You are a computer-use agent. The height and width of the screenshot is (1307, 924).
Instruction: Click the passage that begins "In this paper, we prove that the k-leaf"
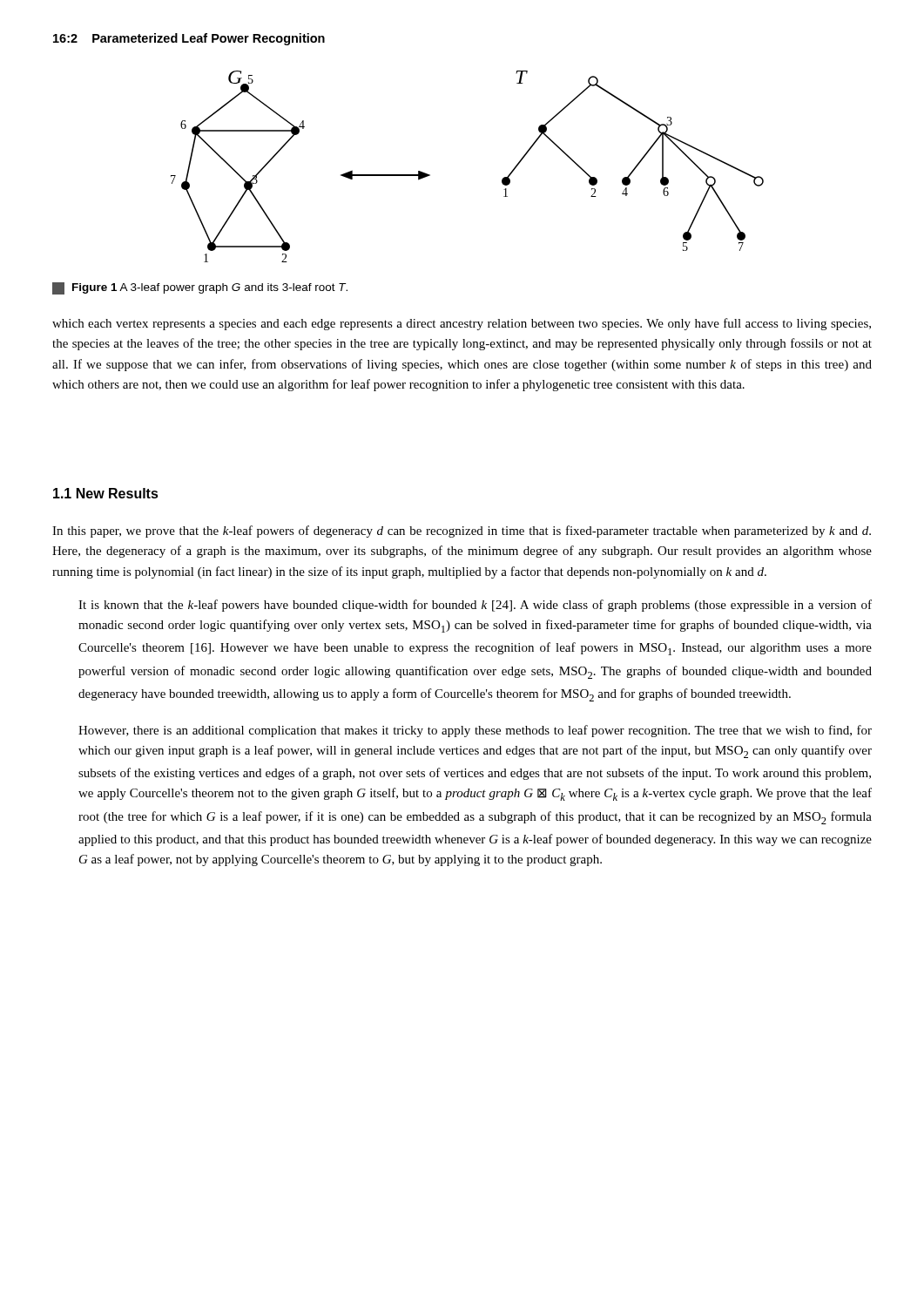coord(462,696)
